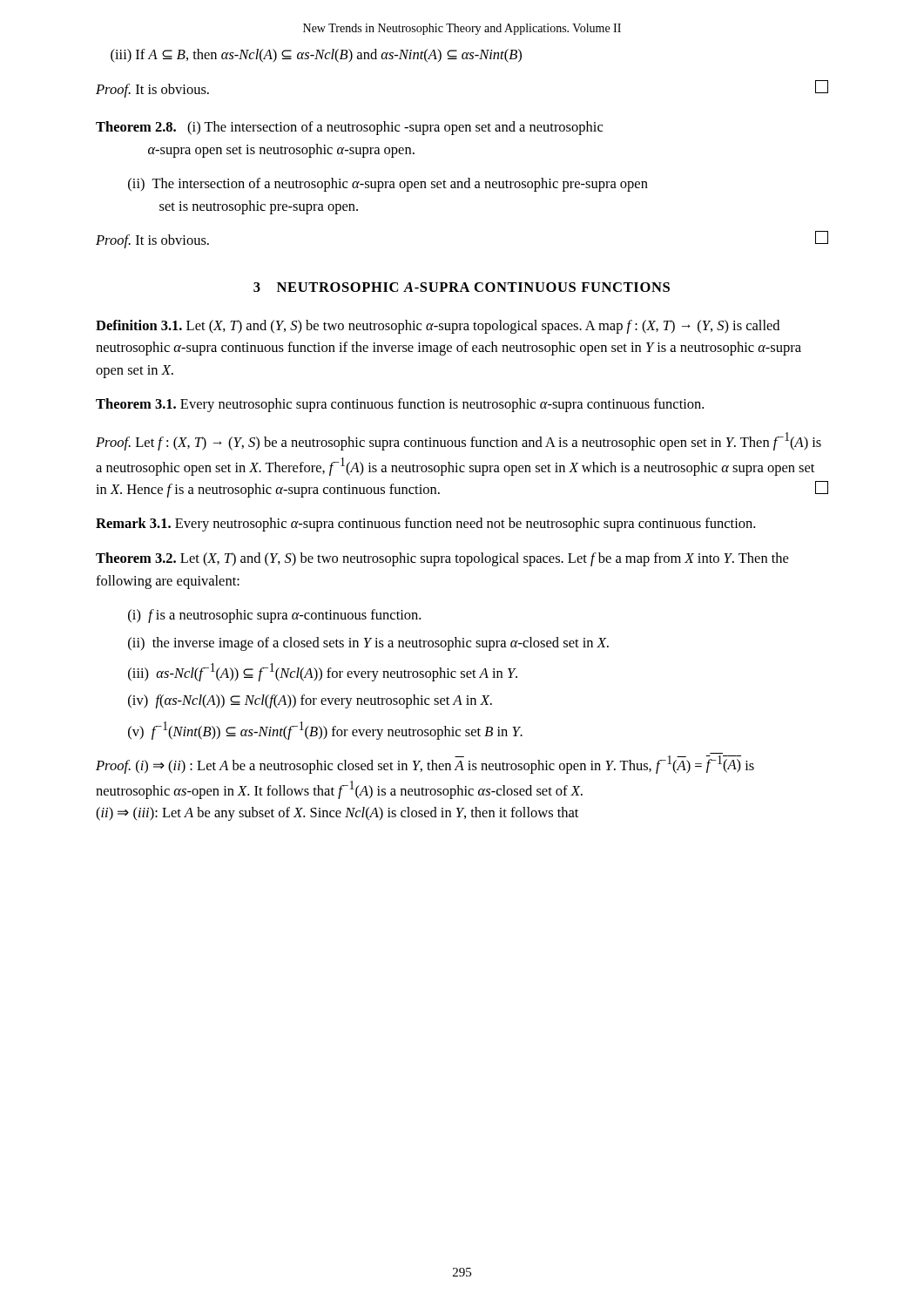924x1307 pixels.
Task: Locate the text block that reads "Theorem 2.8. (i) The"
Action: tap(350, 138)
